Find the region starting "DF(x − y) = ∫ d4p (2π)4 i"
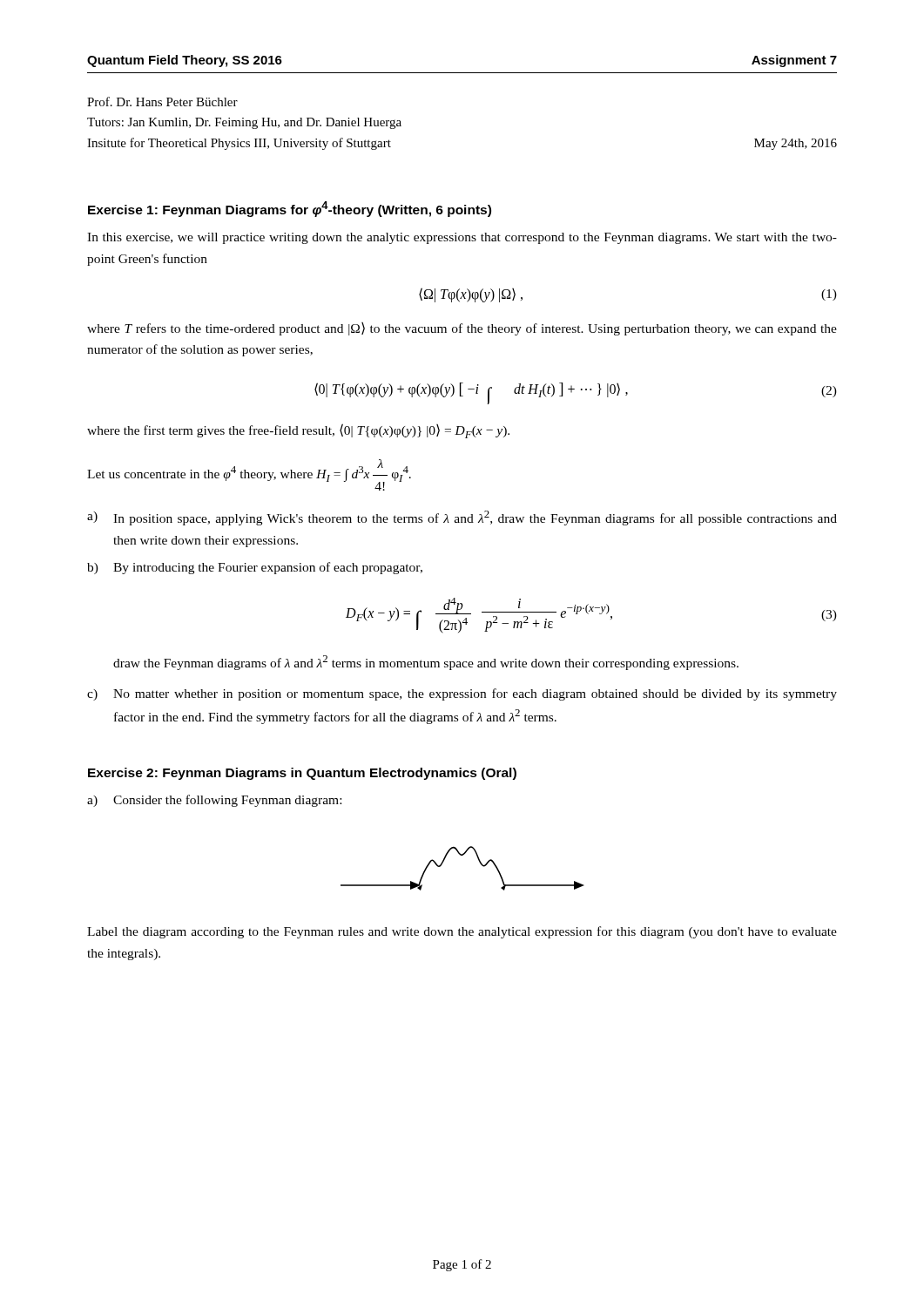Screen dimensions: 1307x924 [497, 614]
